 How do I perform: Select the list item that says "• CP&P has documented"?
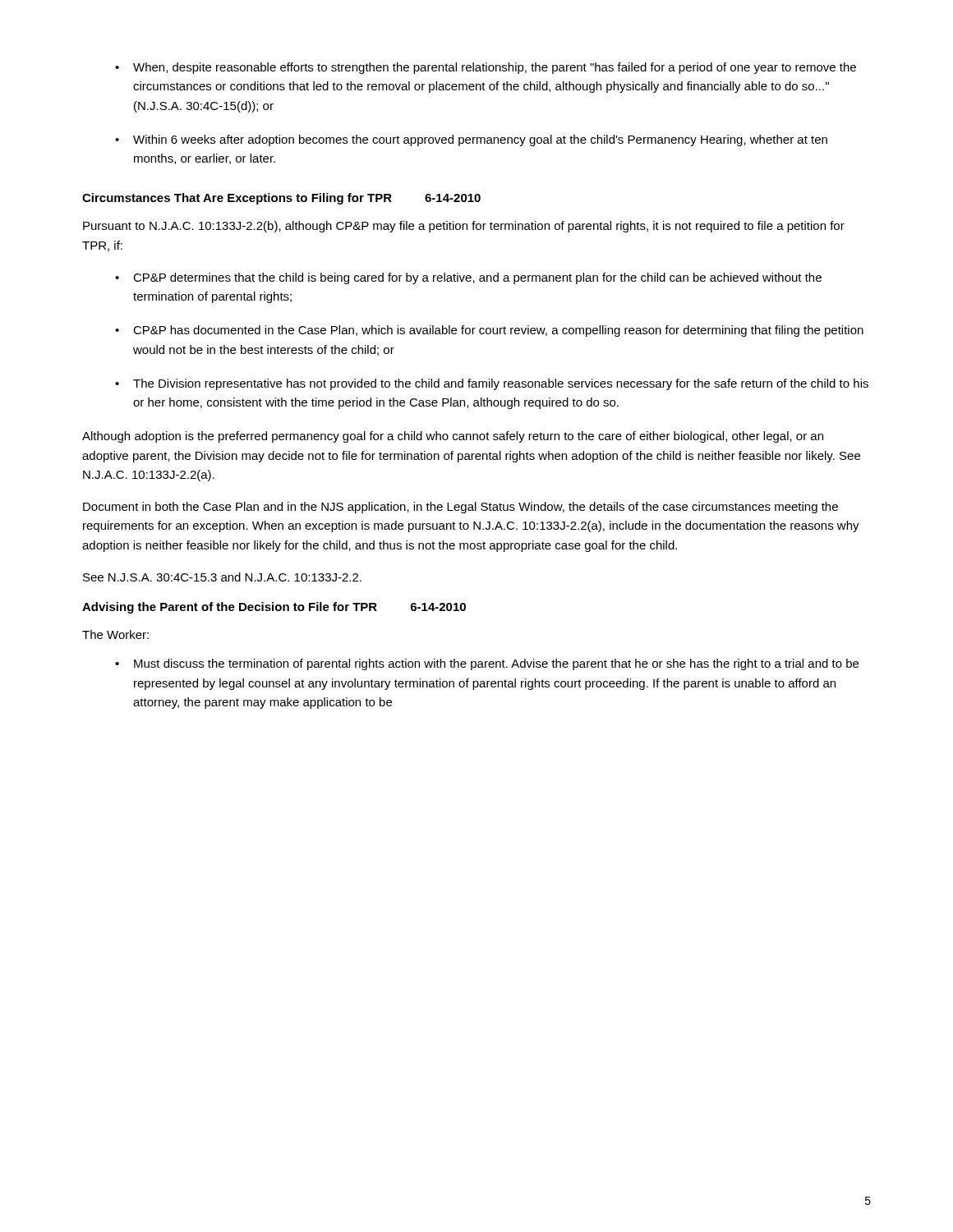[493, 340]
